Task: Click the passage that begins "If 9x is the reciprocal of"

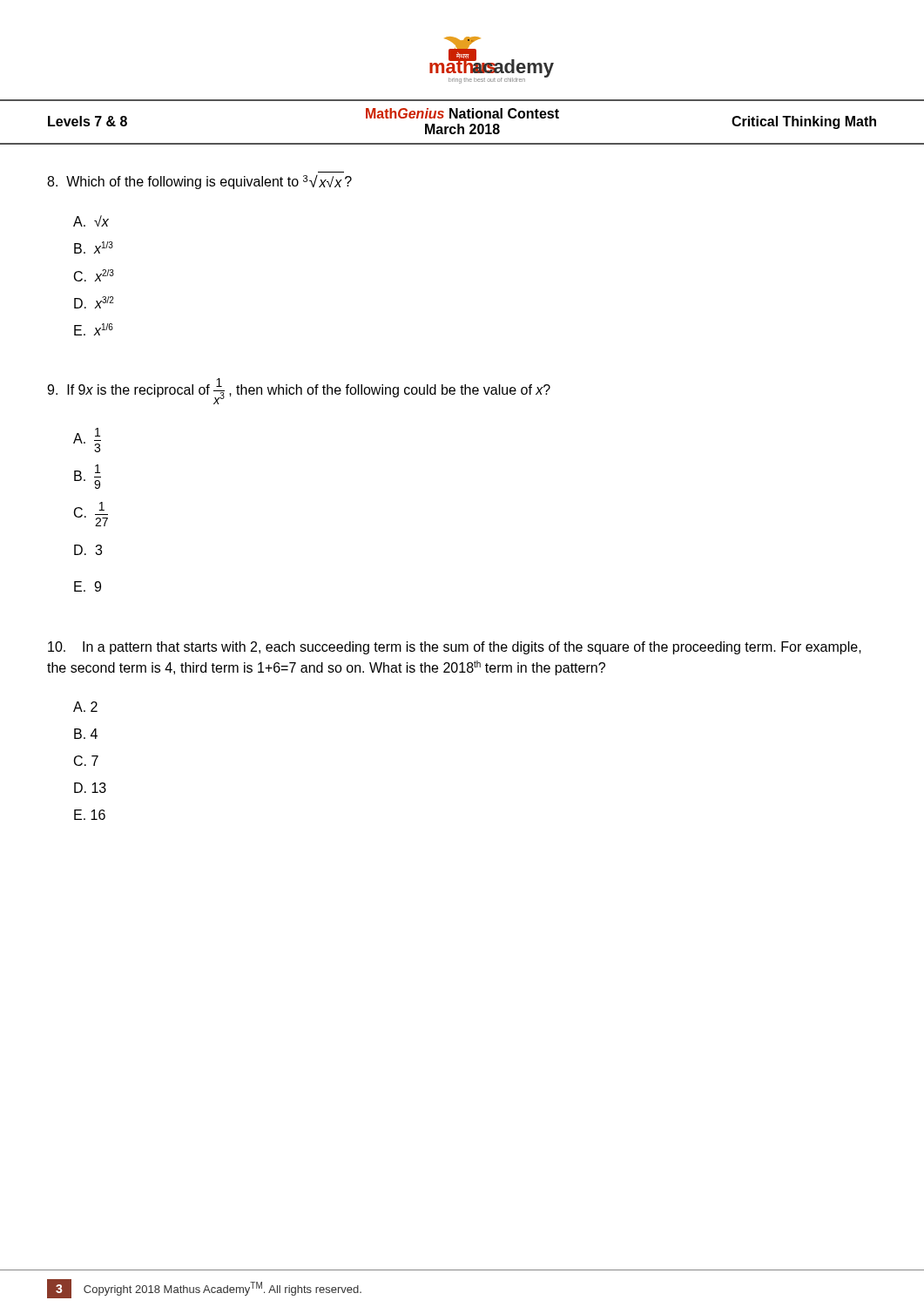Action: point(299,392)
